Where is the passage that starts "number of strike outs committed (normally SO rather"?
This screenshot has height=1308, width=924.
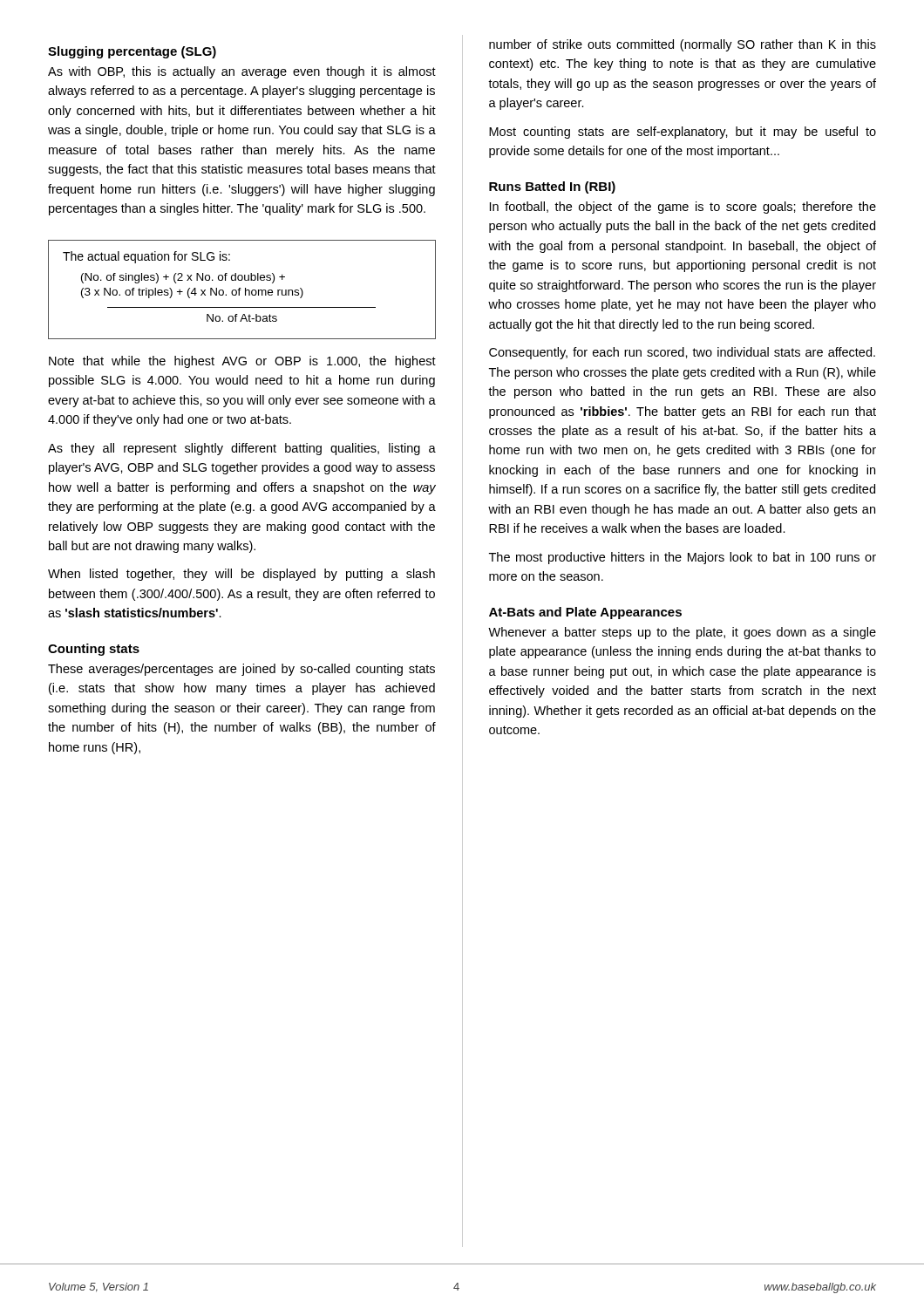682,74
